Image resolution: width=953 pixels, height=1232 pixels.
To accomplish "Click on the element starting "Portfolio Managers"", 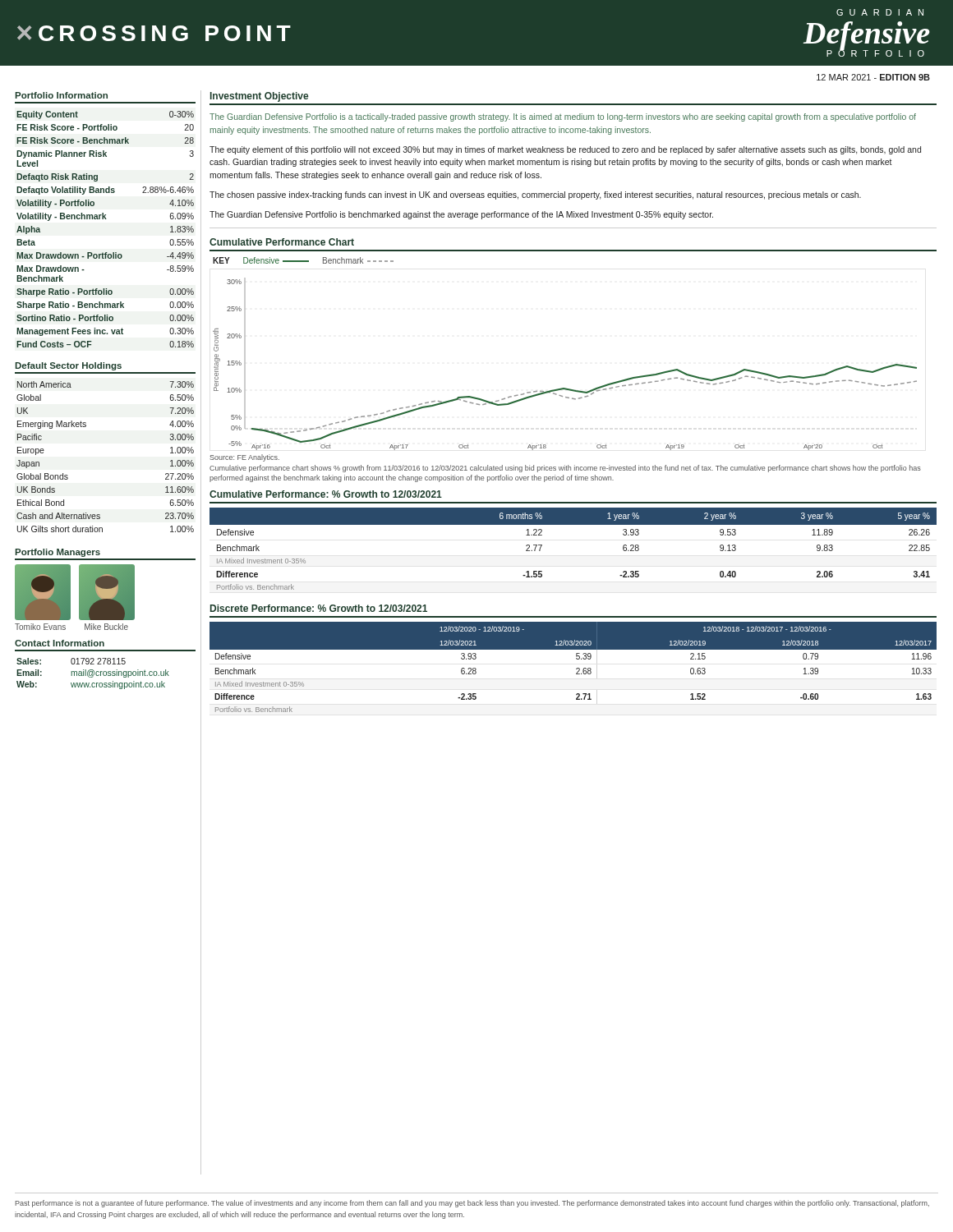I will coord(58,552).
